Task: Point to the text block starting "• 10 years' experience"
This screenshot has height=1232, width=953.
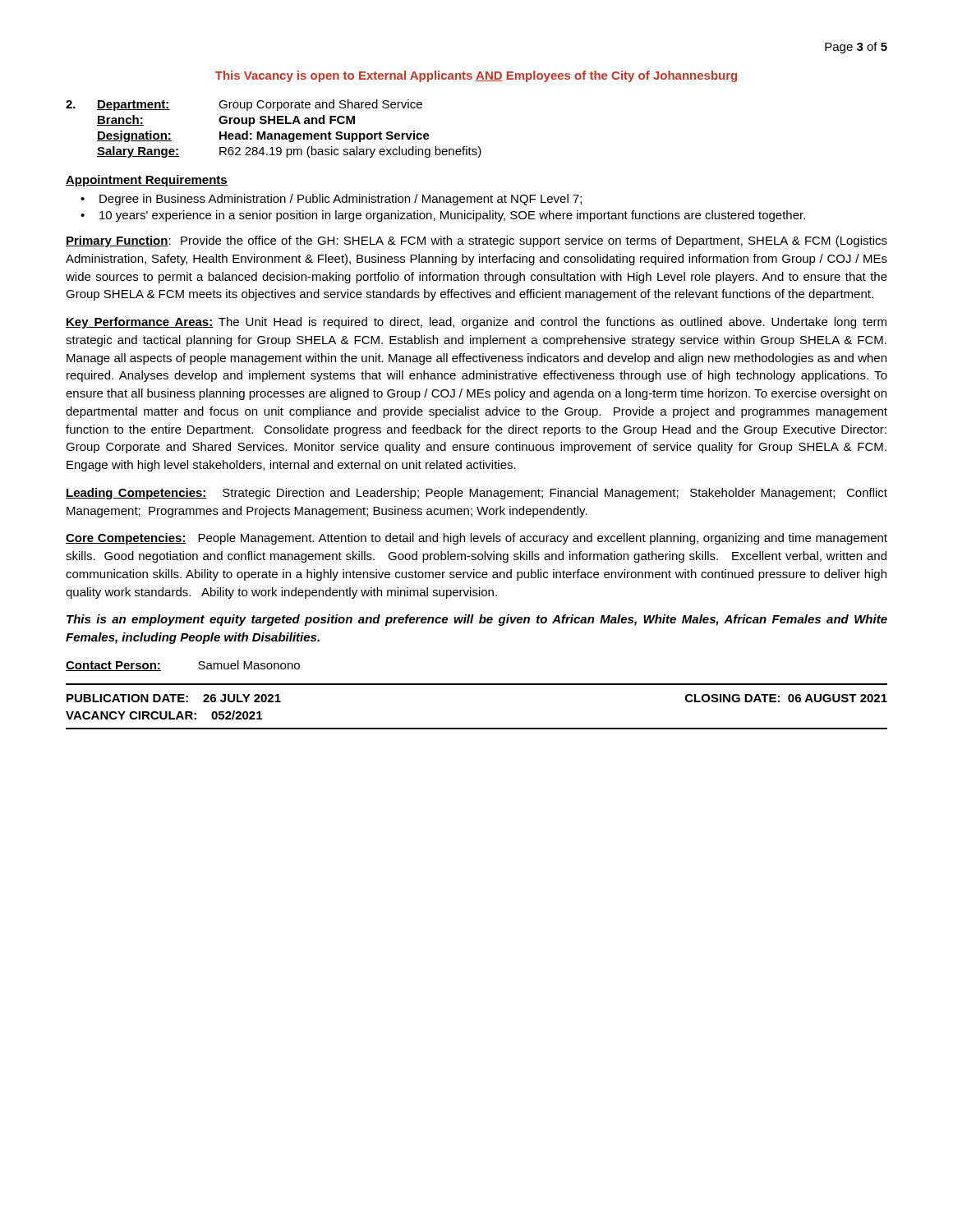Action: (x=484, y=215)
